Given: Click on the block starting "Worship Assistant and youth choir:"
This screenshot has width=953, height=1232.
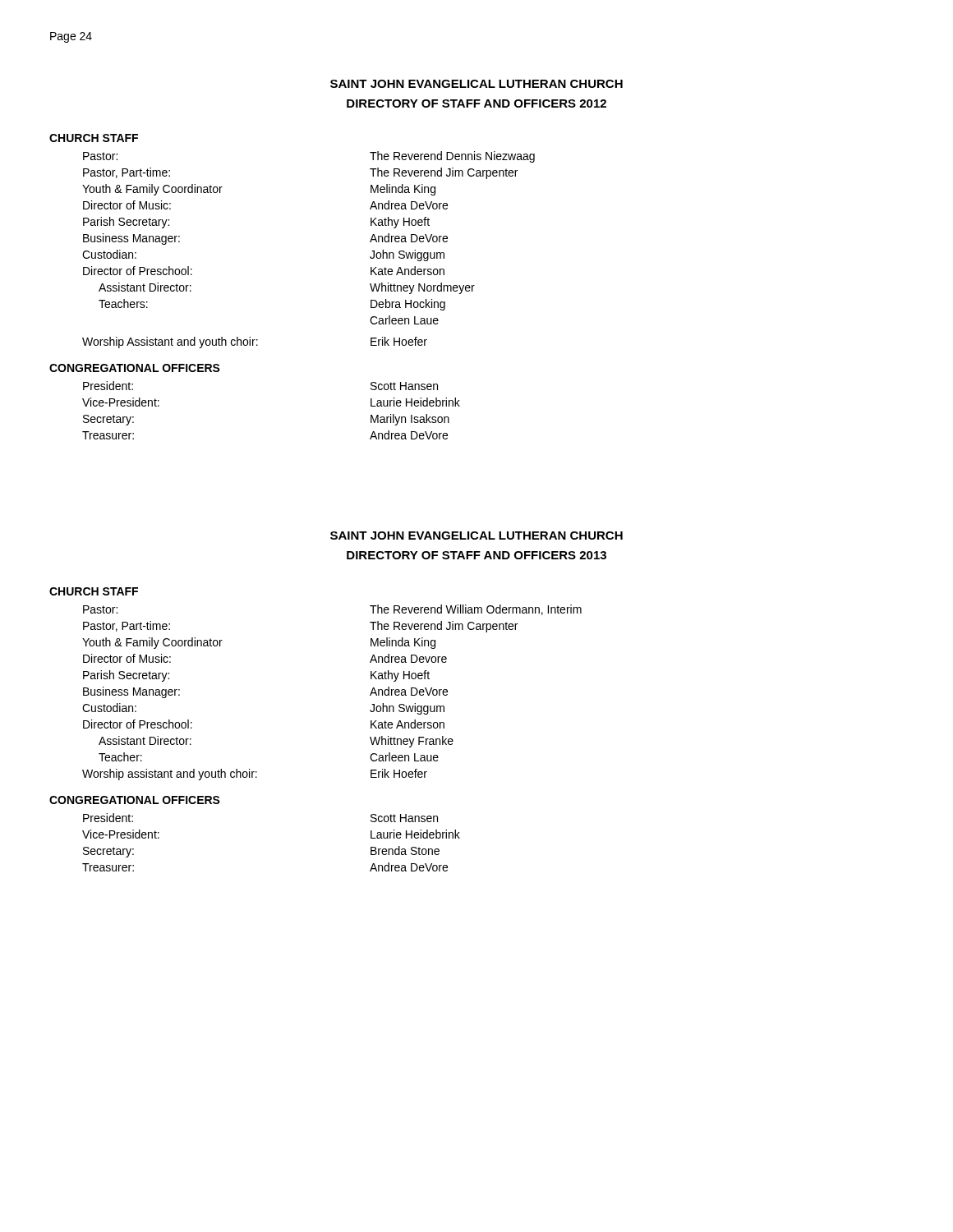Looking at the screenshot, I should tap(170, 342).
